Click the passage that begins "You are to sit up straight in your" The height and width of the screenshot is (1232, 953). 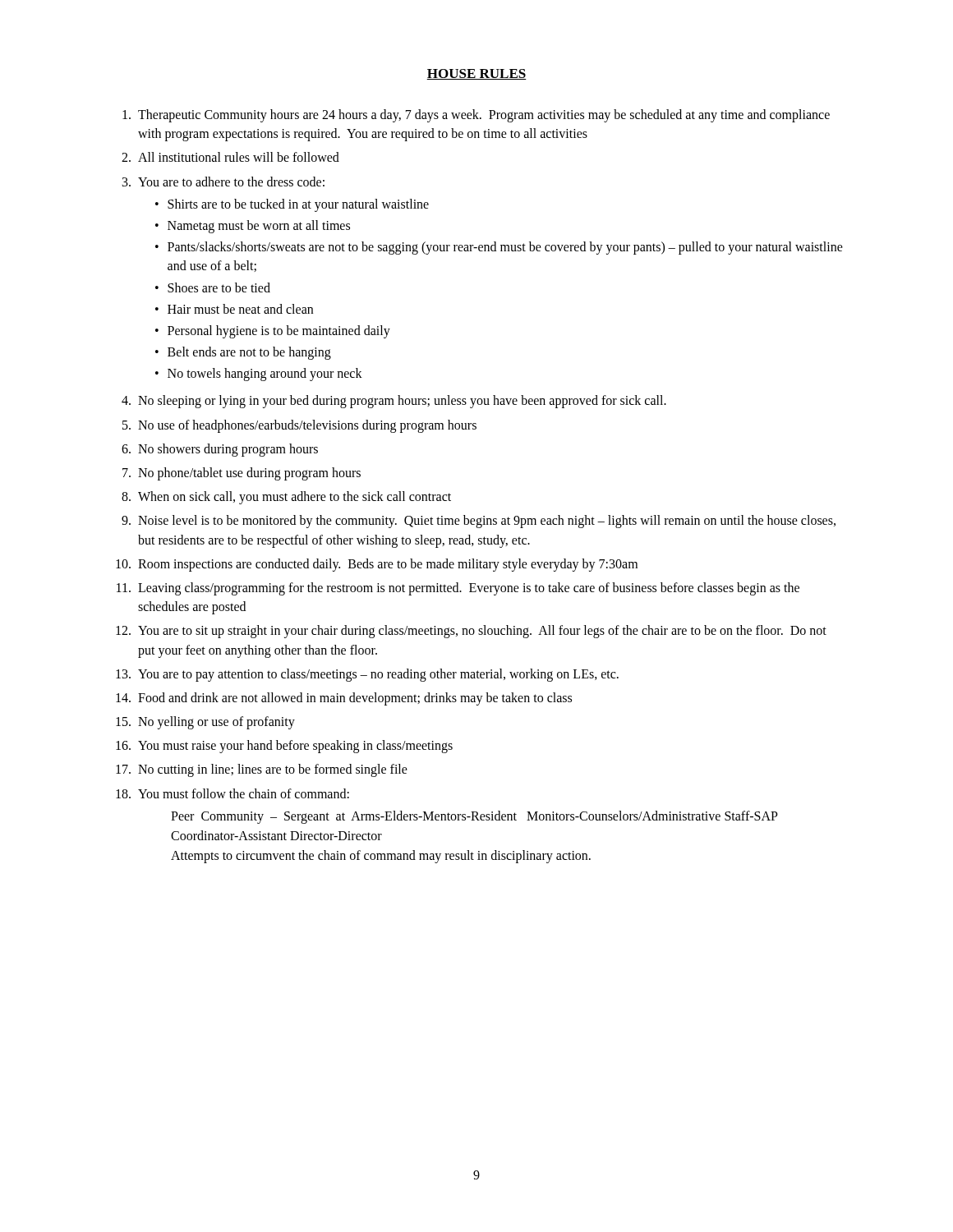tap(492, 640)
